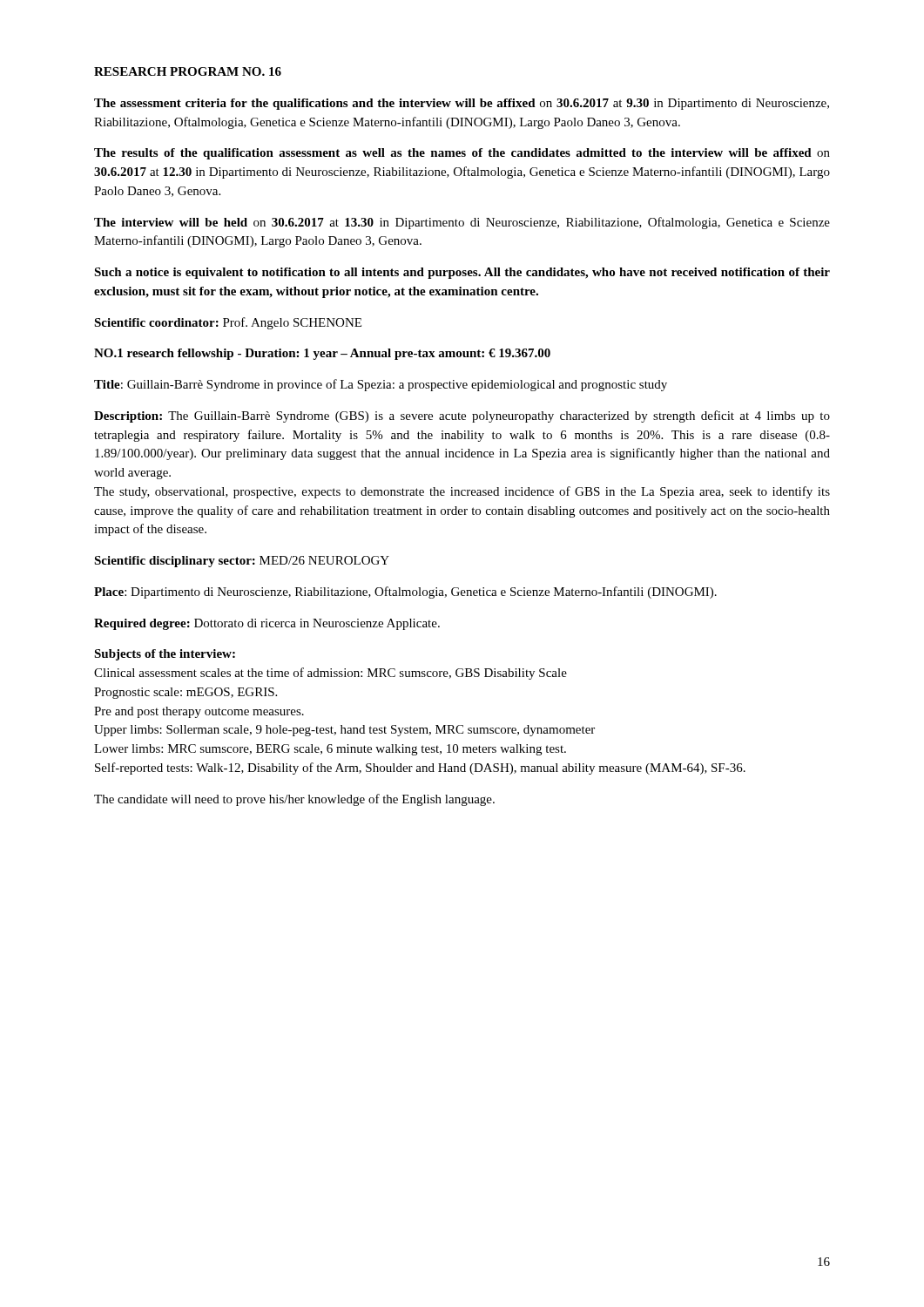Navigate to the text starting "Scientific coordinator: Prof. Angelo"
The width and height of the screenshot is (924, 1307).
coord(228,323)
